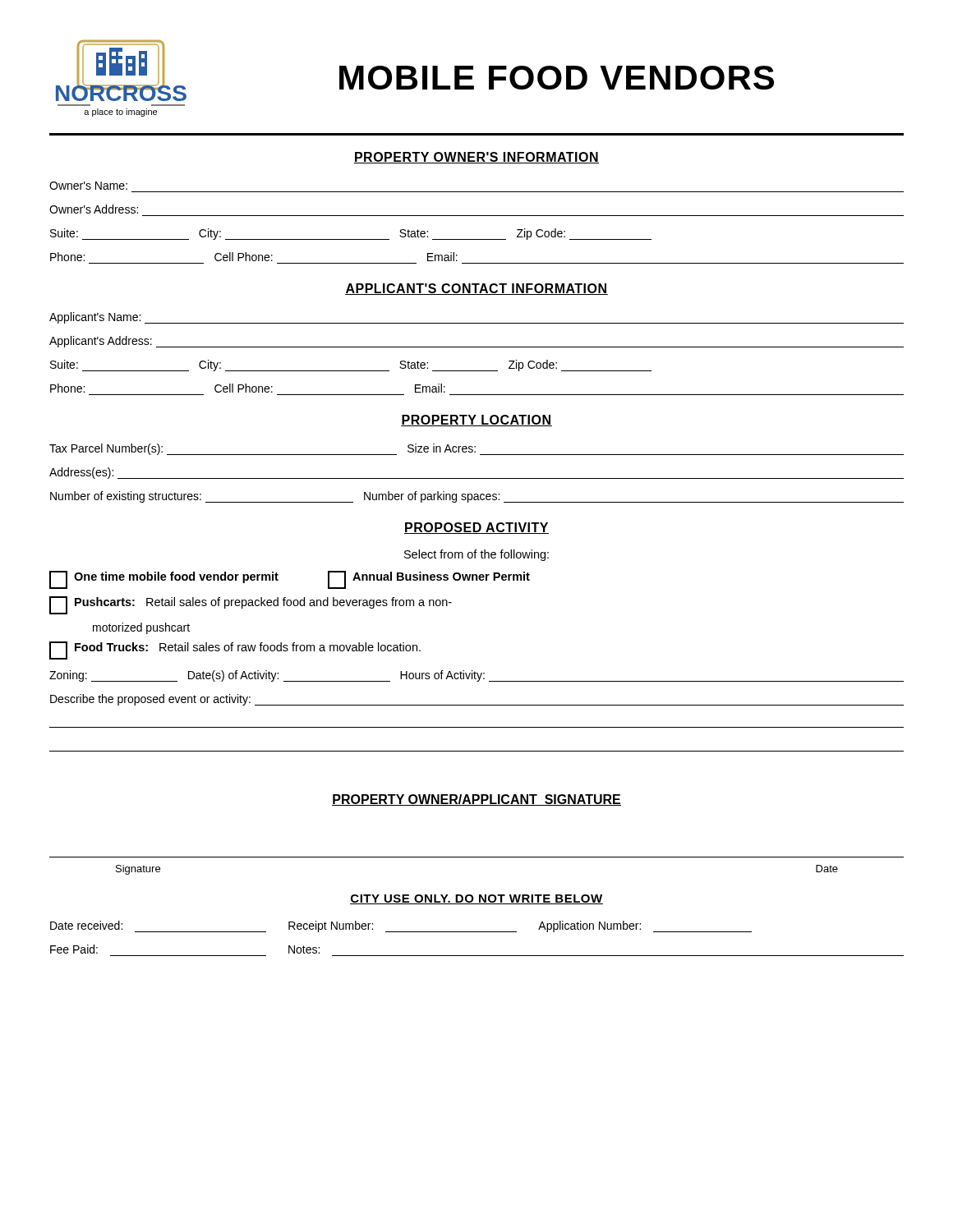Click the section header that begins "CITY USE ONLY. DO NOT"

click(x=476, y=898)
